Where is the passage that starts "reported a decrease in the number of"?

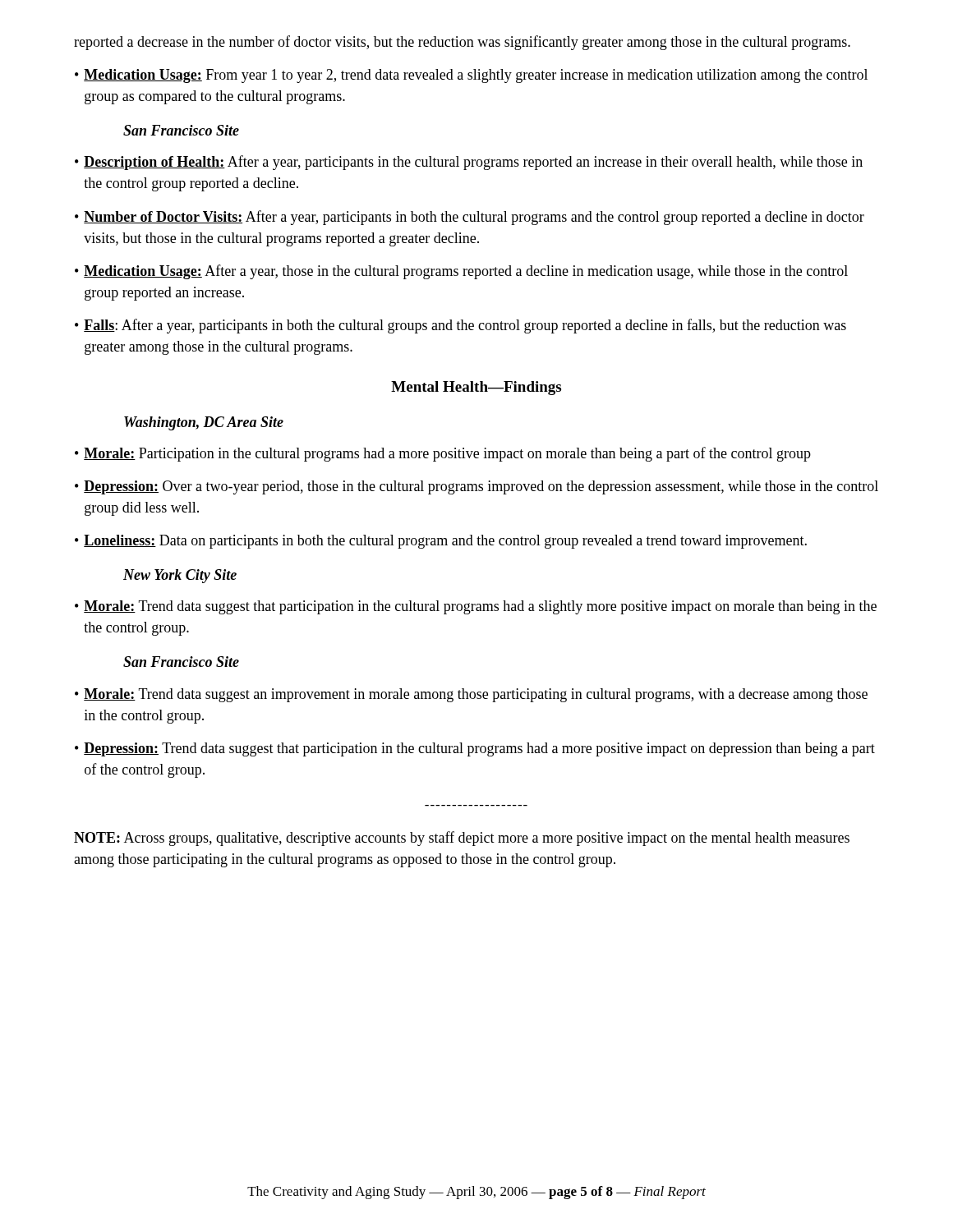tap(462, 42)
